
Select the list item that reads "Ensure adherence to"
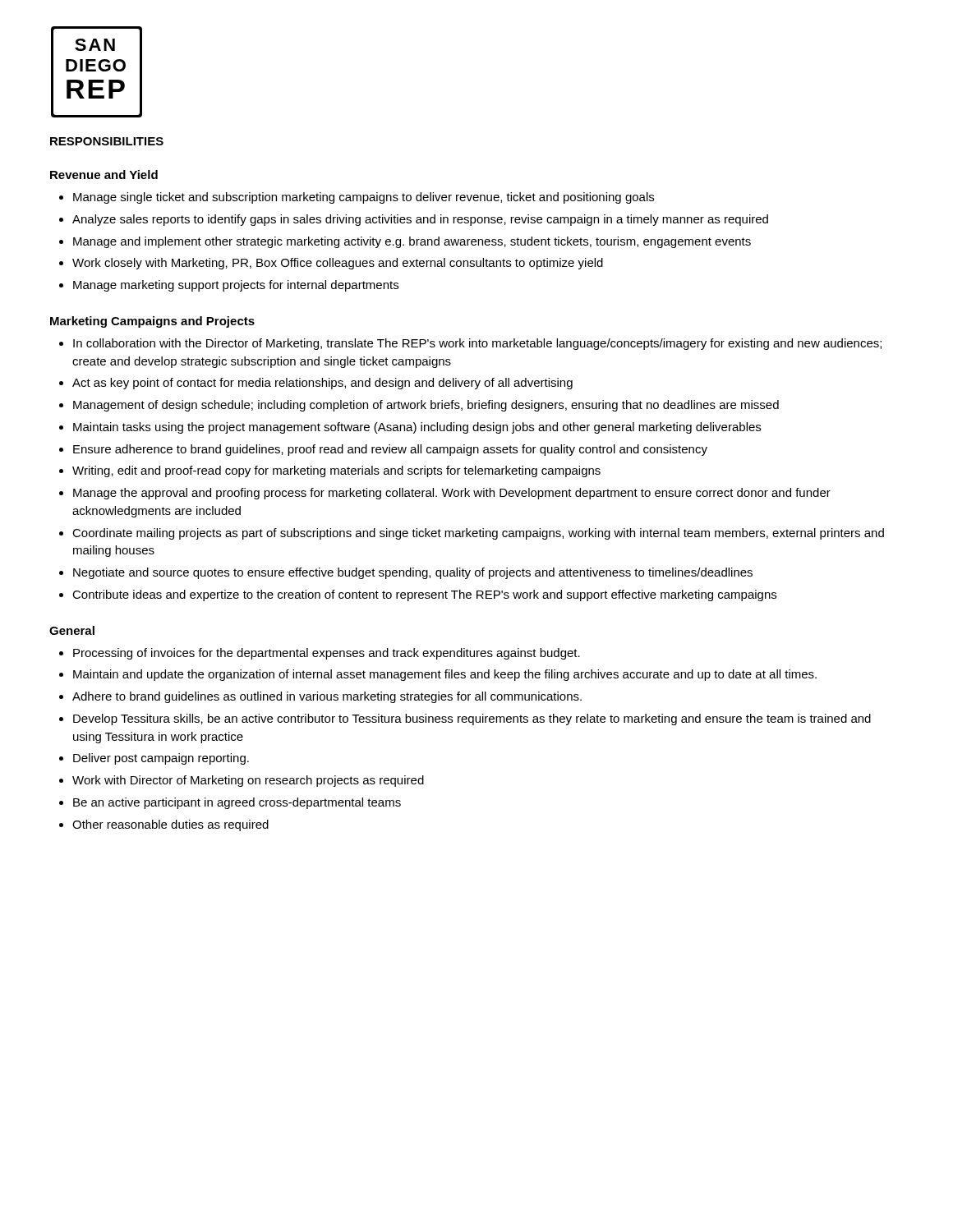click(x=476, y=449)
